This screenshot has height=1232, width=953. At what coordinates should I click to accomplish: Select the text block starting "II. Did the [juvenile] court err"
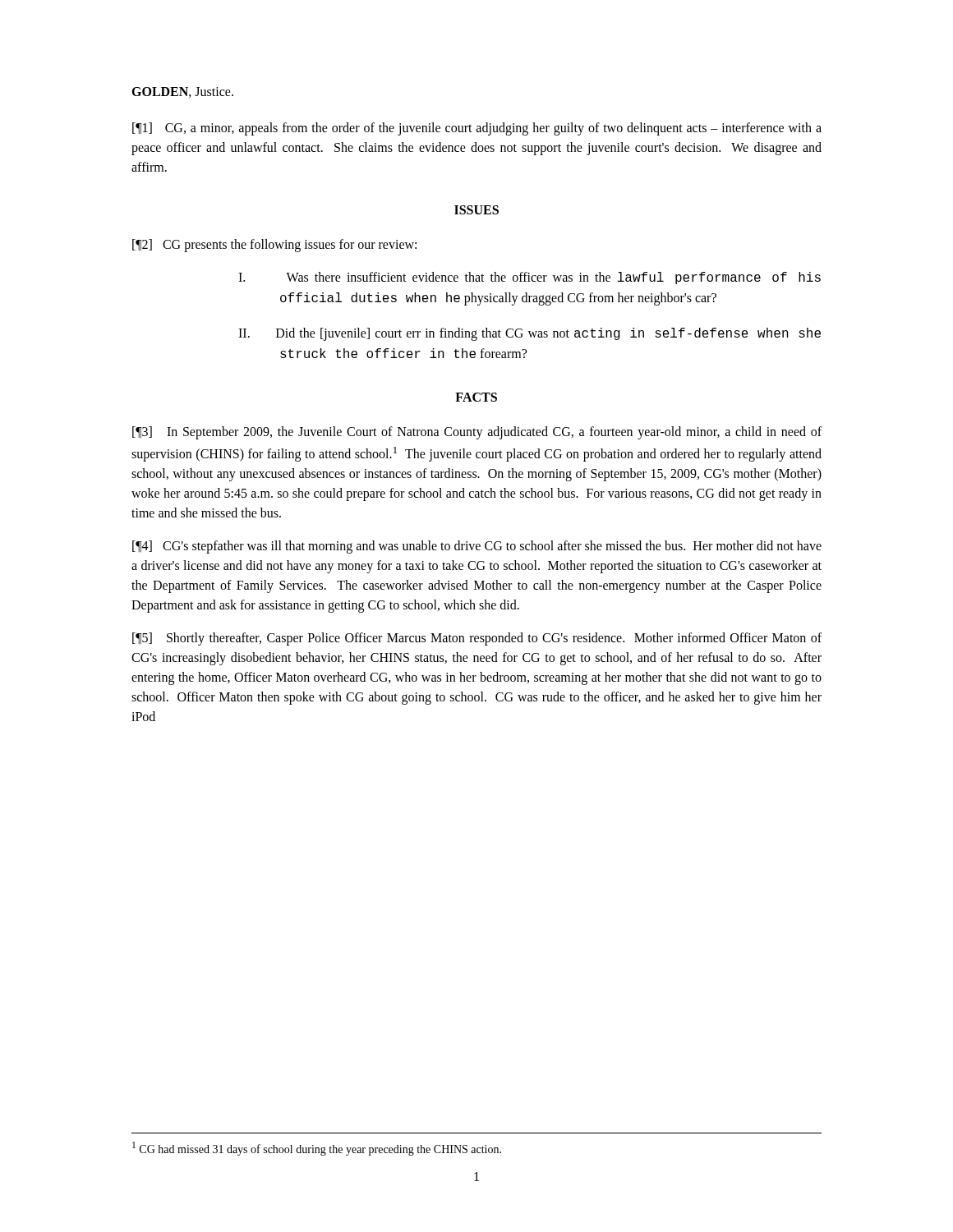(x=530, y=344)
